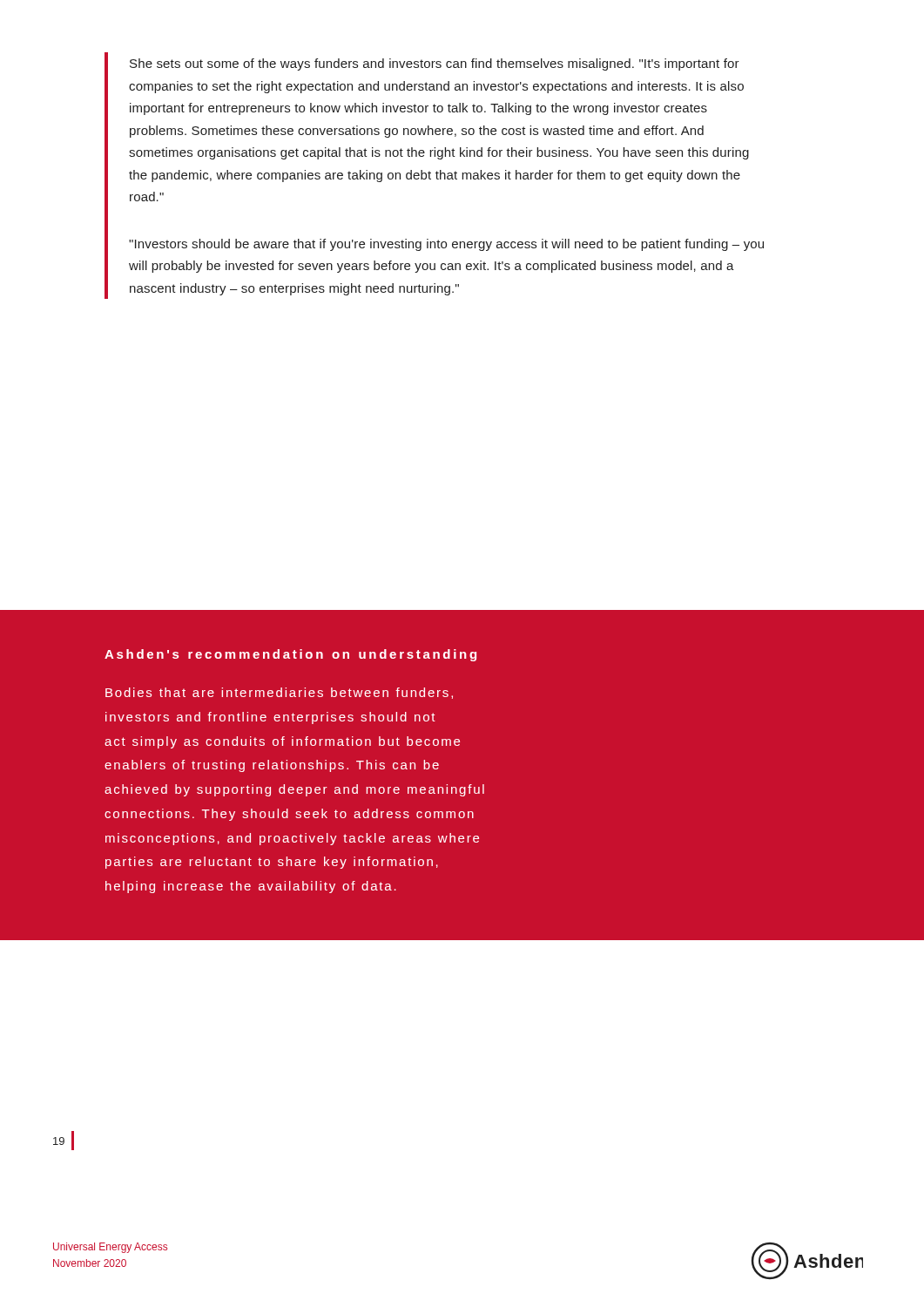Screen dimensions: 1307x924
Task: Click the passage that begins "Bodies that are intermediaries between funders, investors and"
Action: [295, 789]
